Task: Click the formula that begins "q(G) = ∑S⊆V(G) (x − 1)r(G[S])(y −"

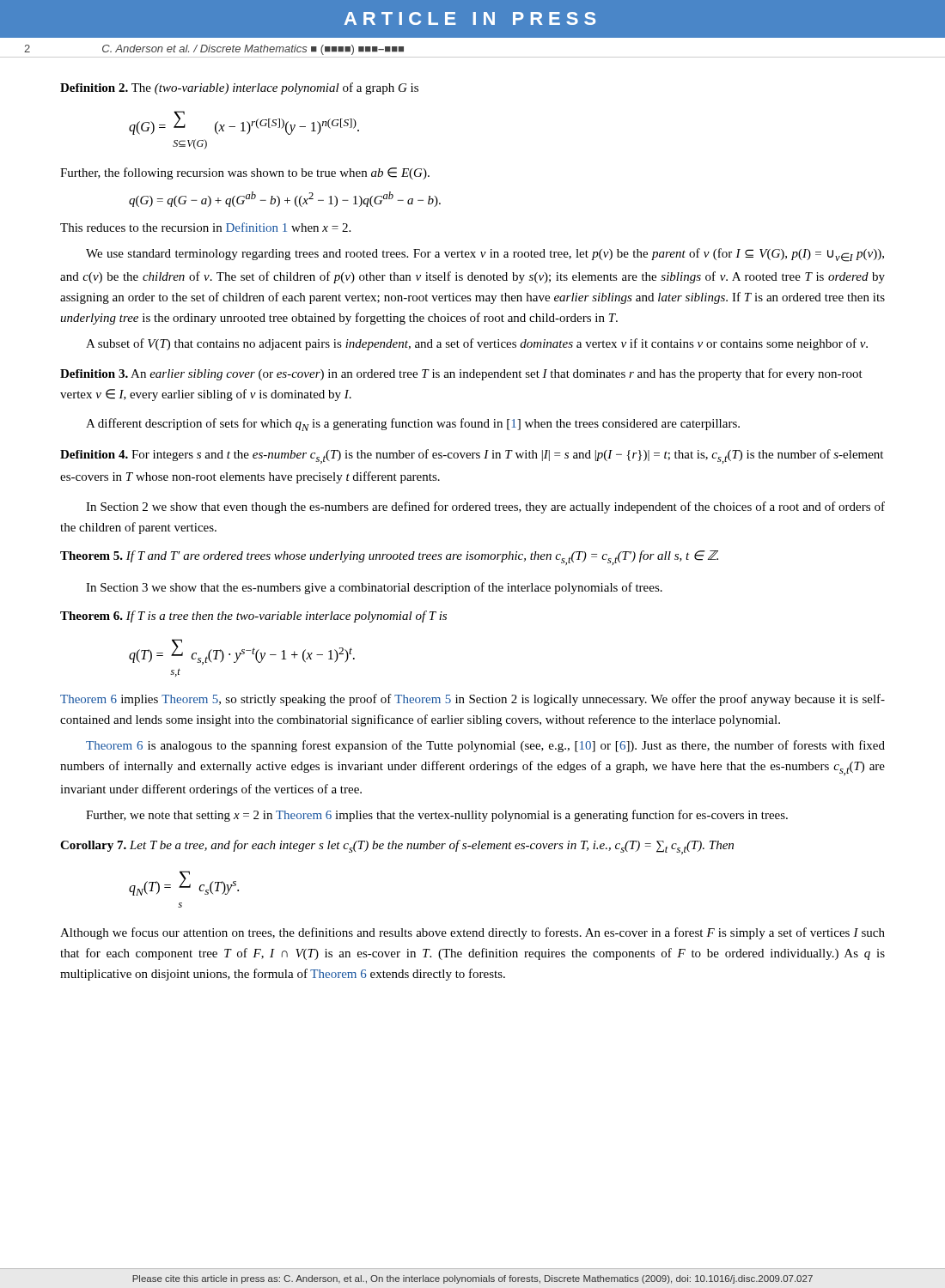Action: [244, 129]
